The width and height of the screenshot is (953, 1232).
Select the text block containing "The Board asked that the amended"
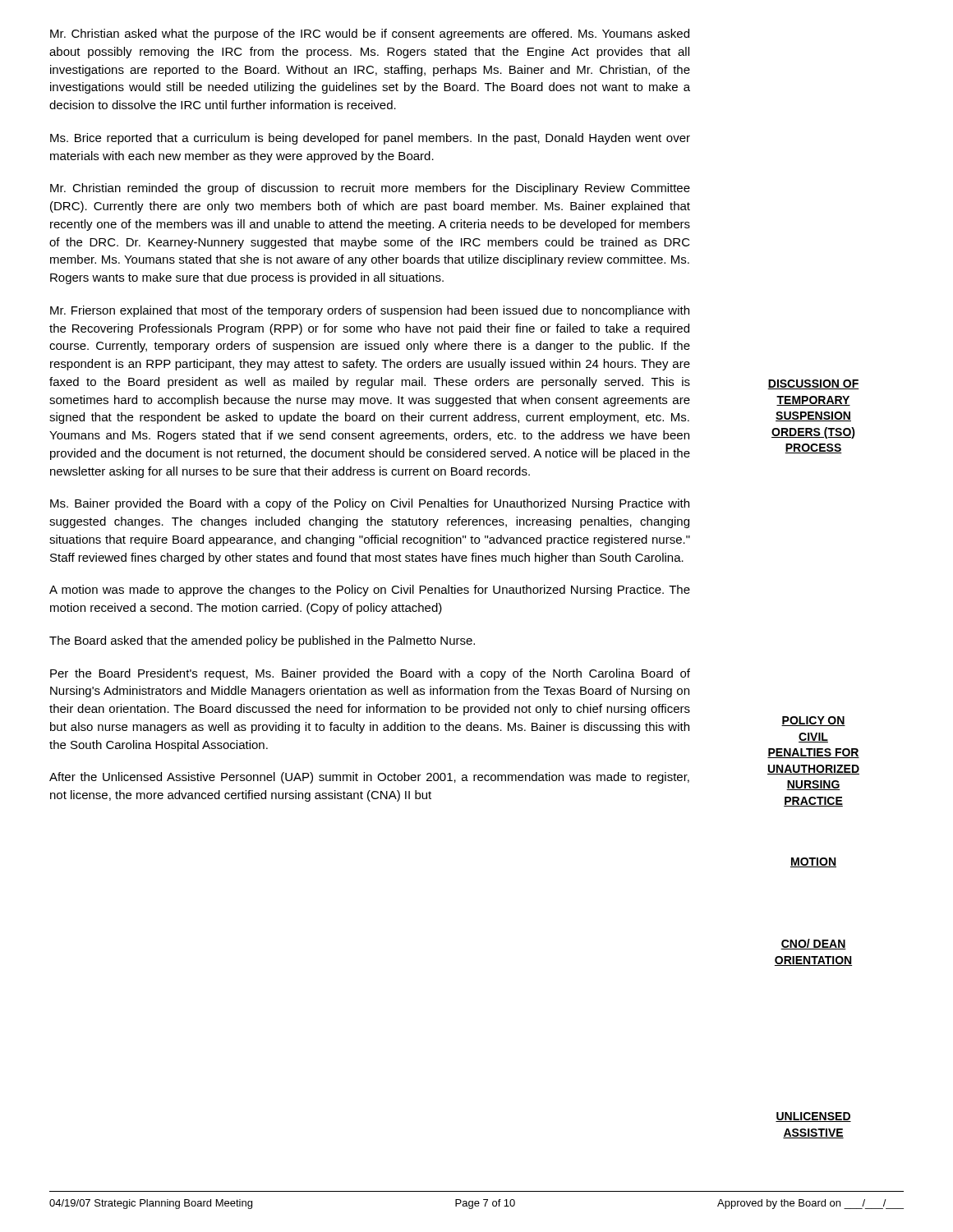pos(263,640)
